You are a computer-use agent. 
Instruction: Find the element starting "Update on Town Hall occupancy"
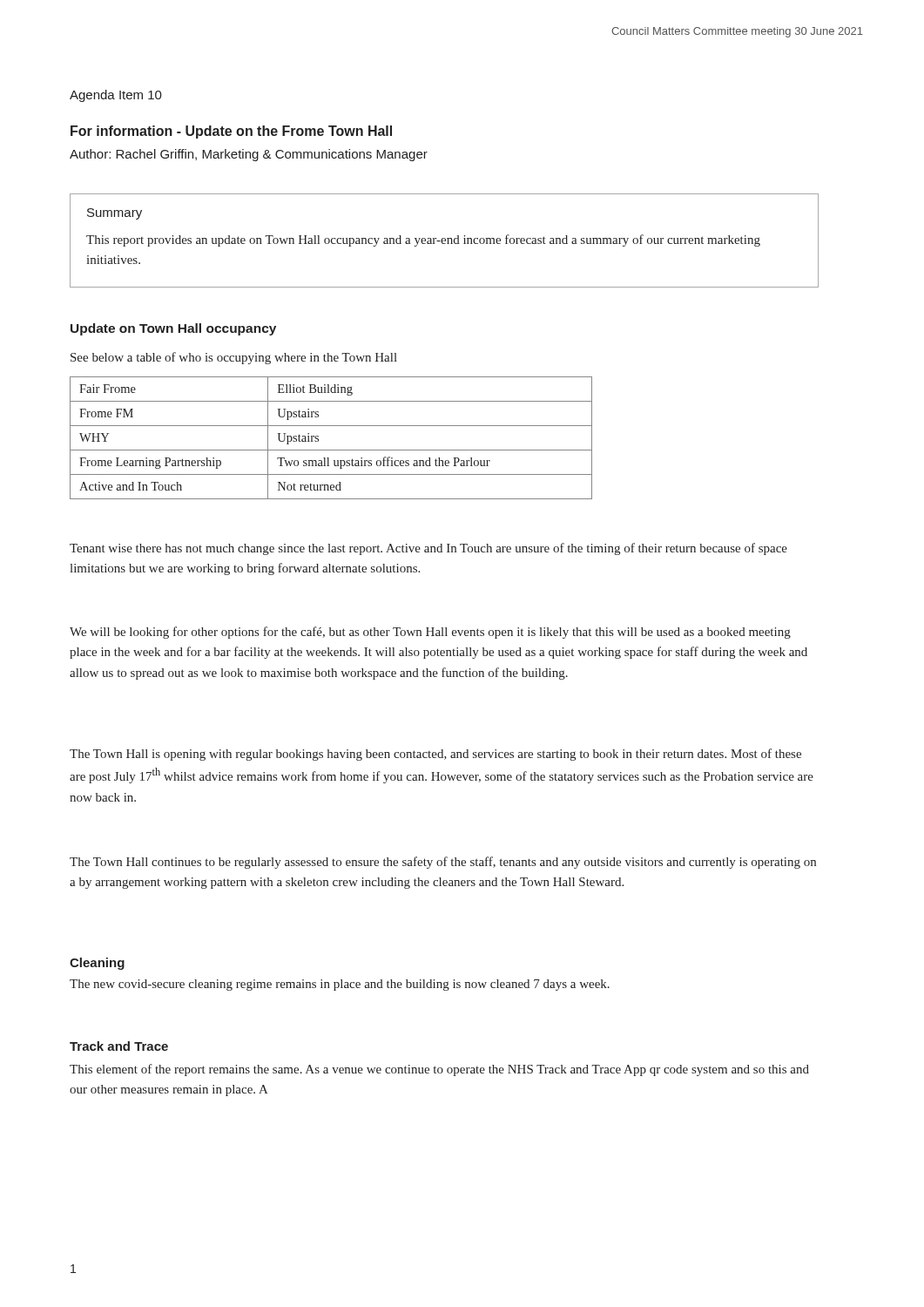173,328
